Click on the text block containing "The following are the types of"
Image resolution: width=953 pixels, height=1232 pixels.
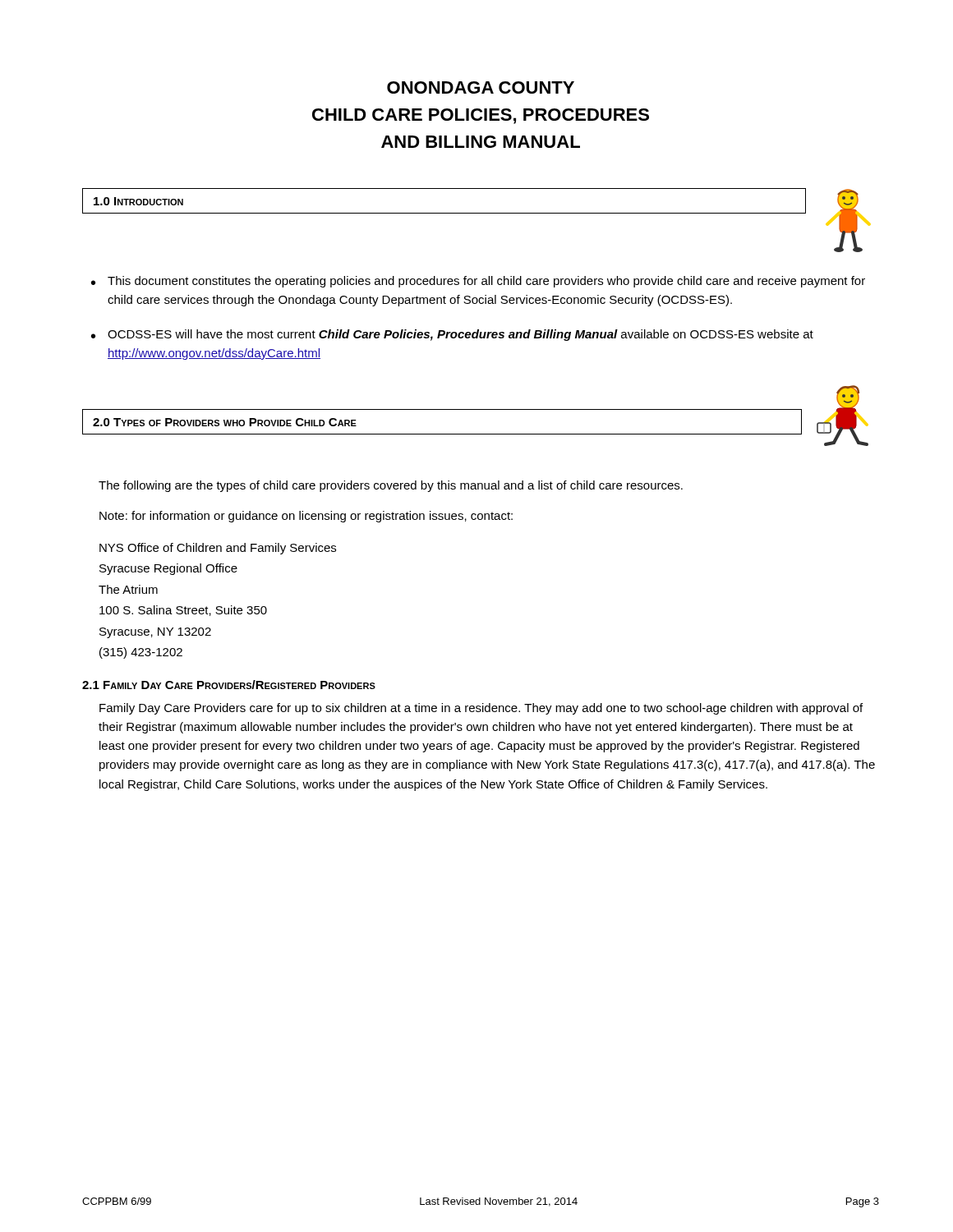coord(391,485)
